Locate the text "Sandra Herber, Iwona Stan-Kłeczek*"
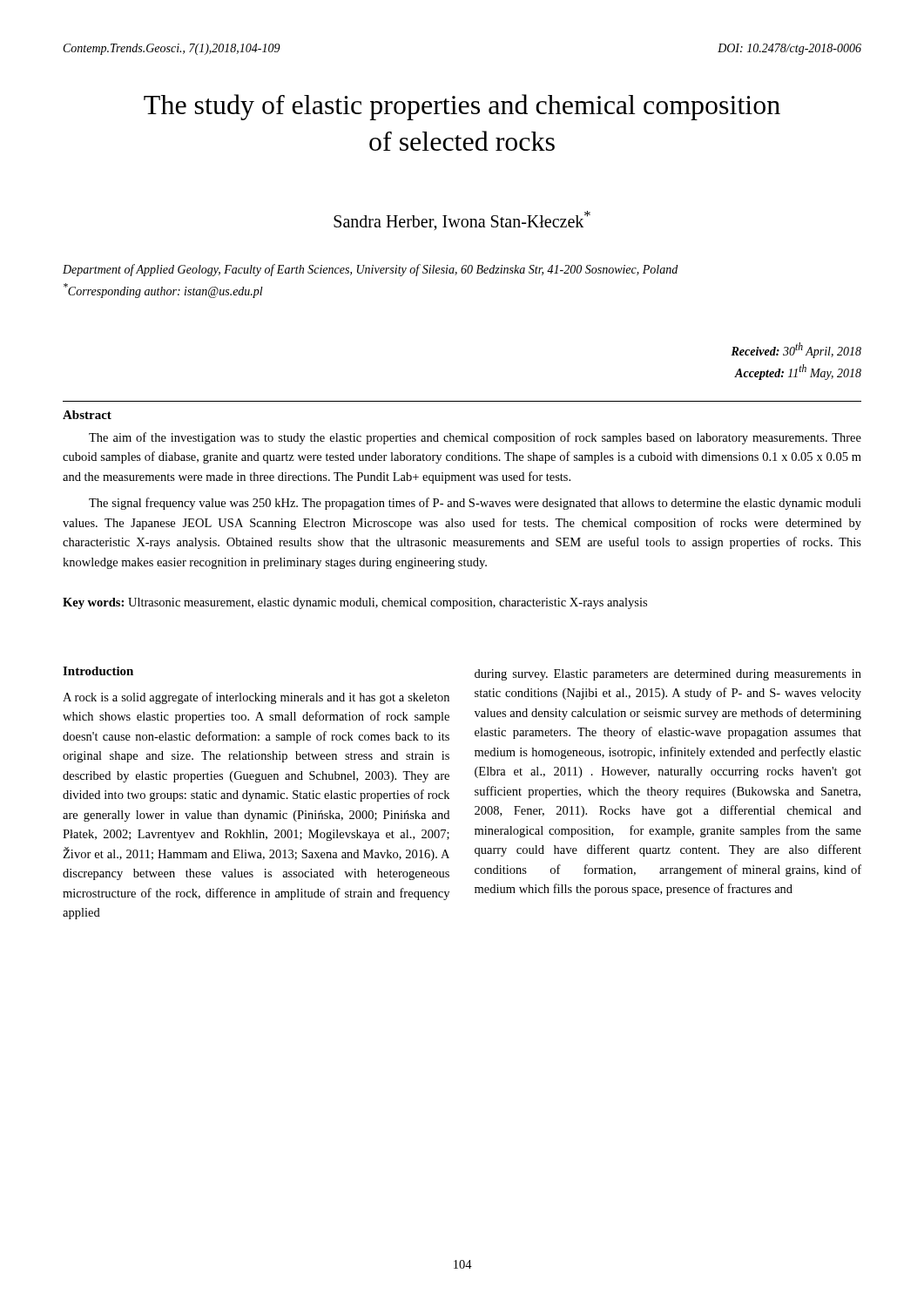 tap(462, 219)
